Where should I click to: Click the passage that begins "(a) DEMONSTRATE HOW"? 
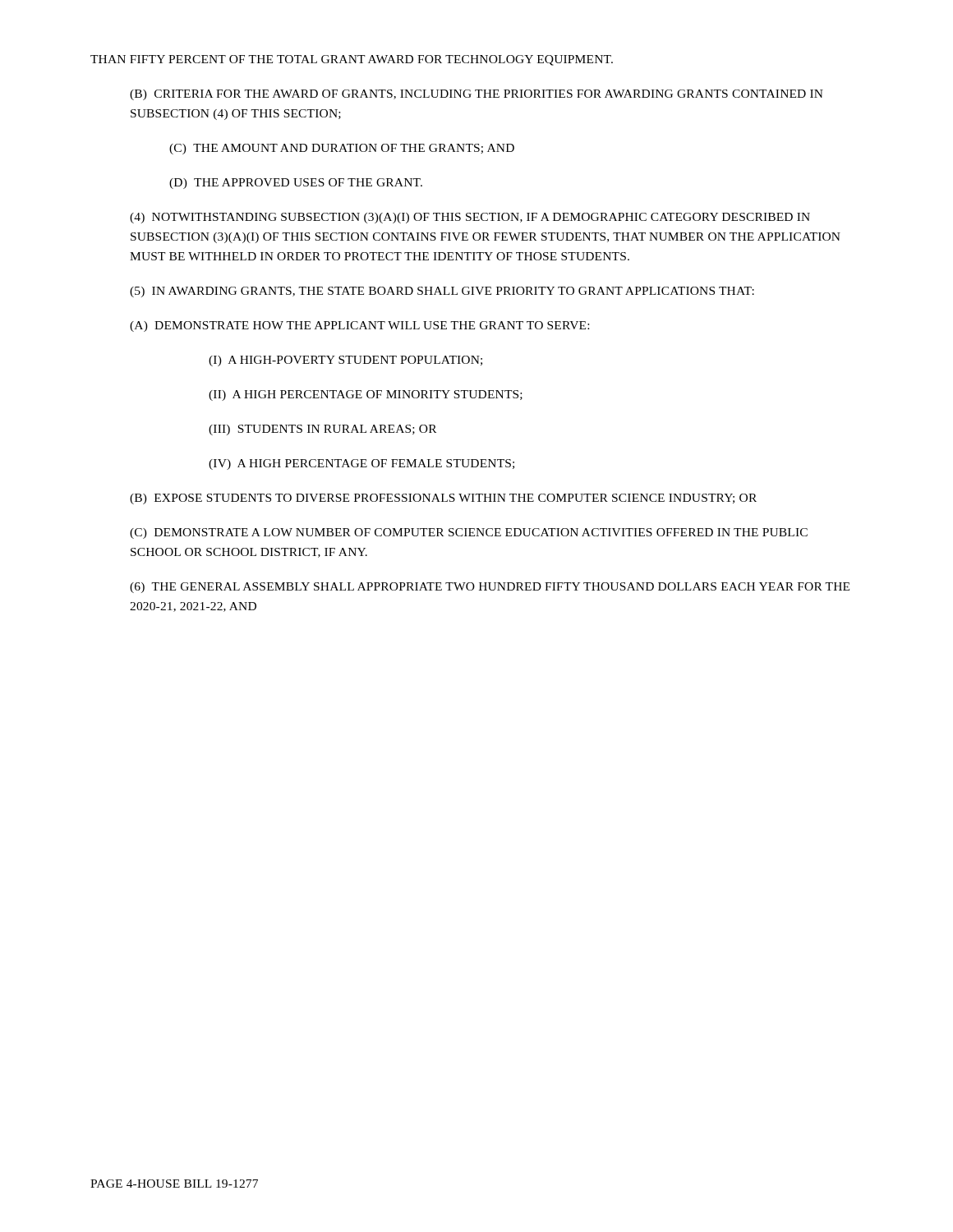(360, 325)
